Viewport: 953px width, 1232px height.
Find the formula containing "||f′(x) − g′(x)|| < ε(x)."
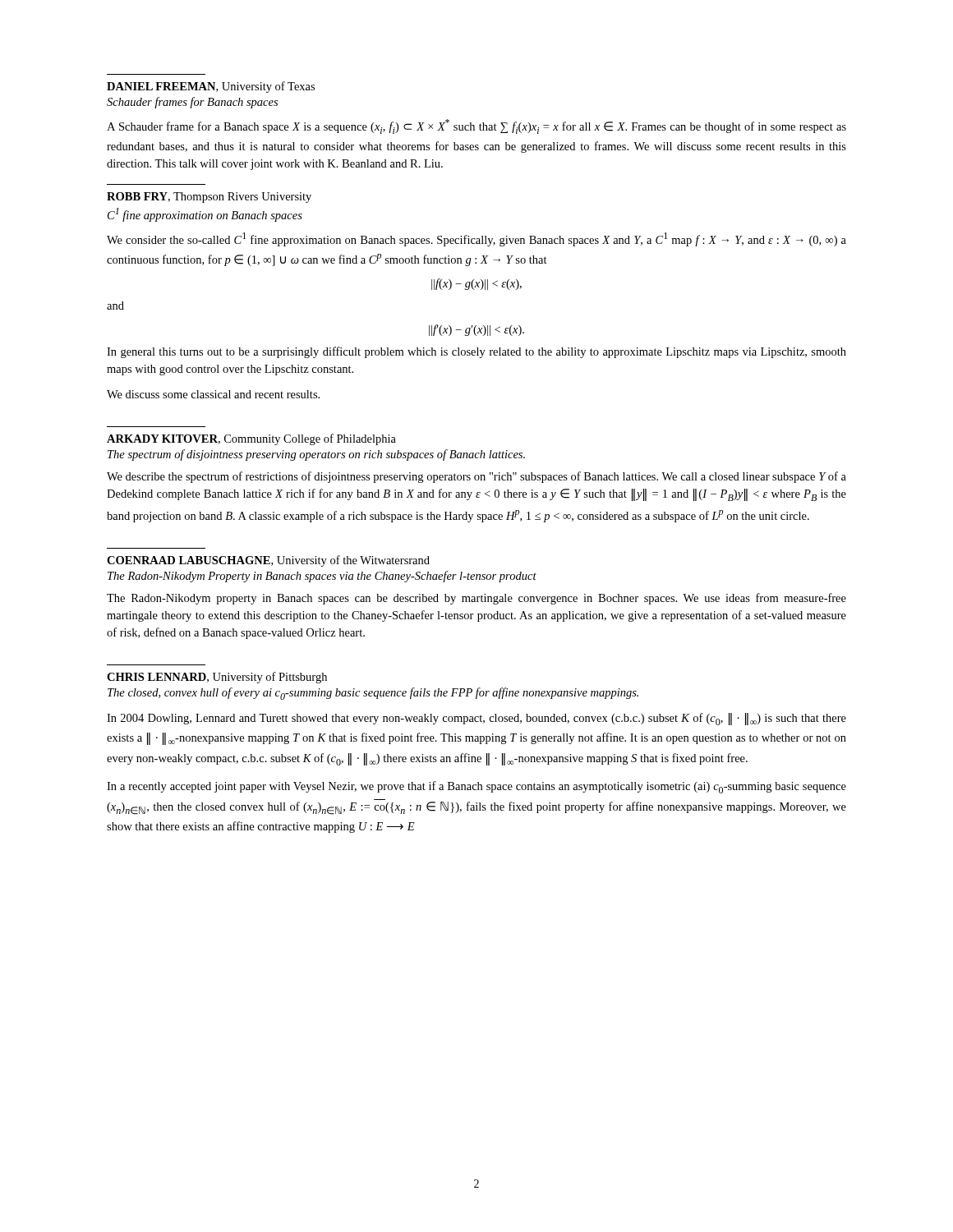point(476,329)
